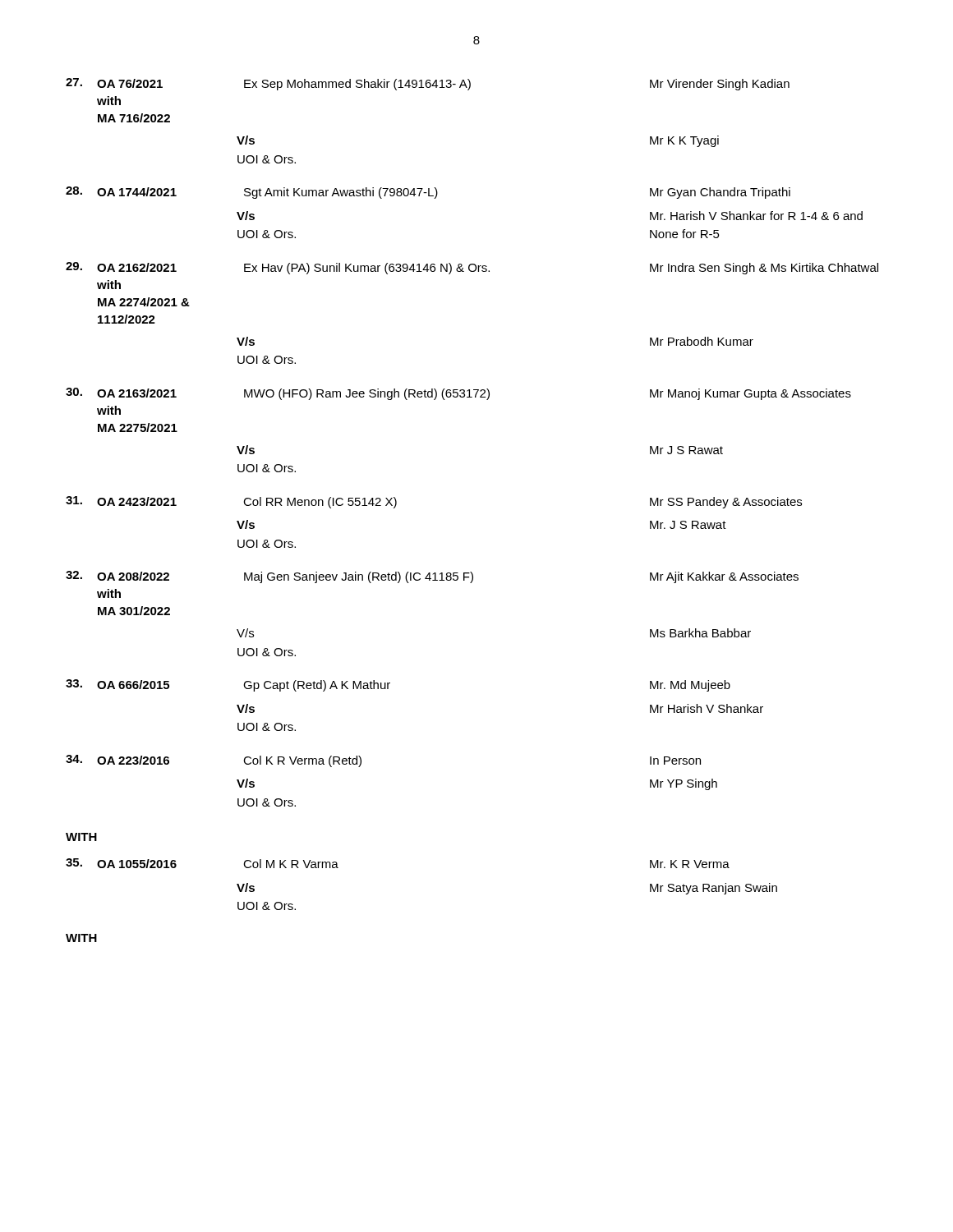The height and width of the screenshot is (1232, 953).
Task: Navigate to the passage starting "28. OA 1744/2021 Sgt"
Action: point(428,193)
